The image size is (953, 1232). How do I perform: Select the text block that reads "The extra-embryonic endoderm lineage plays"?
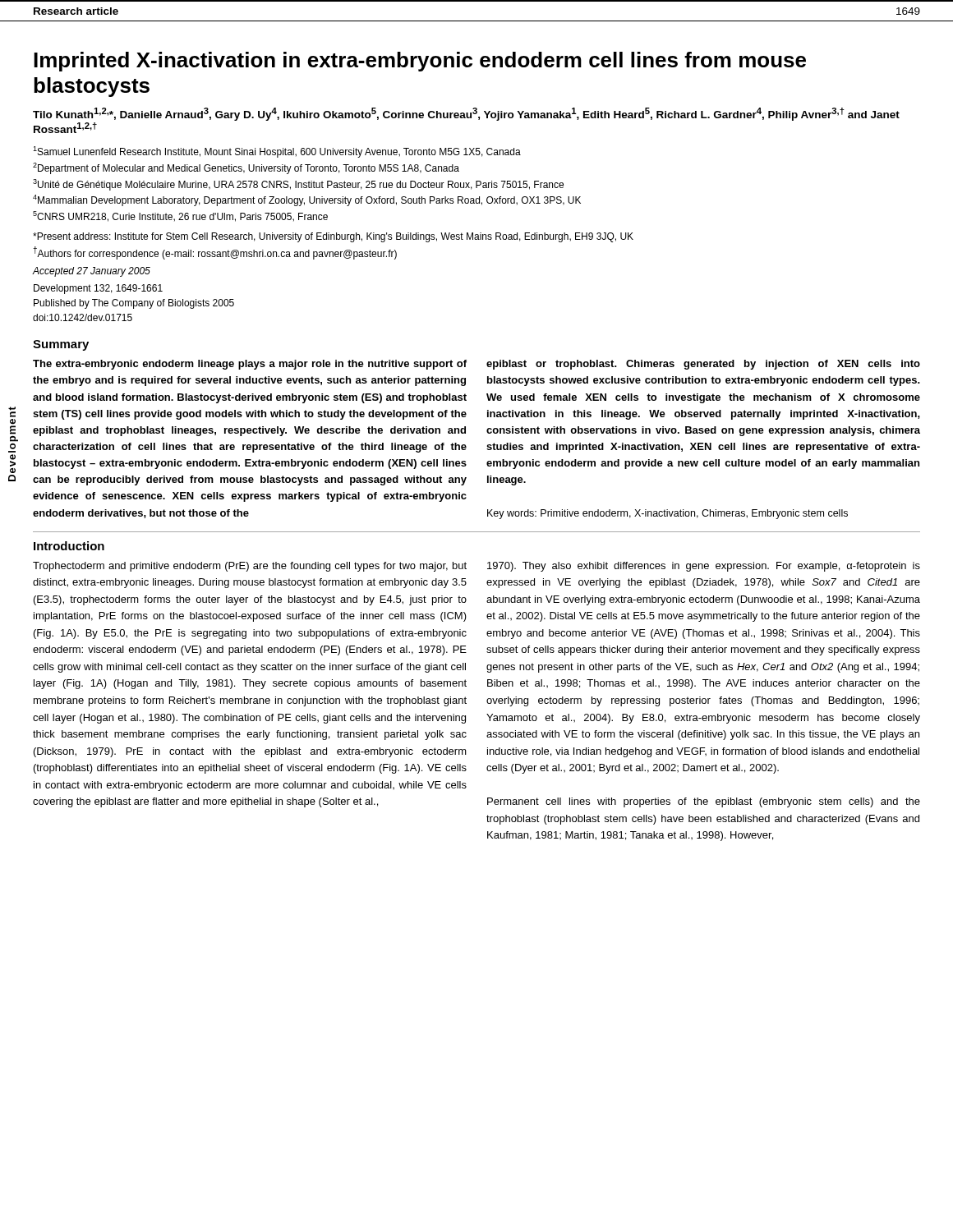click(x=250, y=438)
